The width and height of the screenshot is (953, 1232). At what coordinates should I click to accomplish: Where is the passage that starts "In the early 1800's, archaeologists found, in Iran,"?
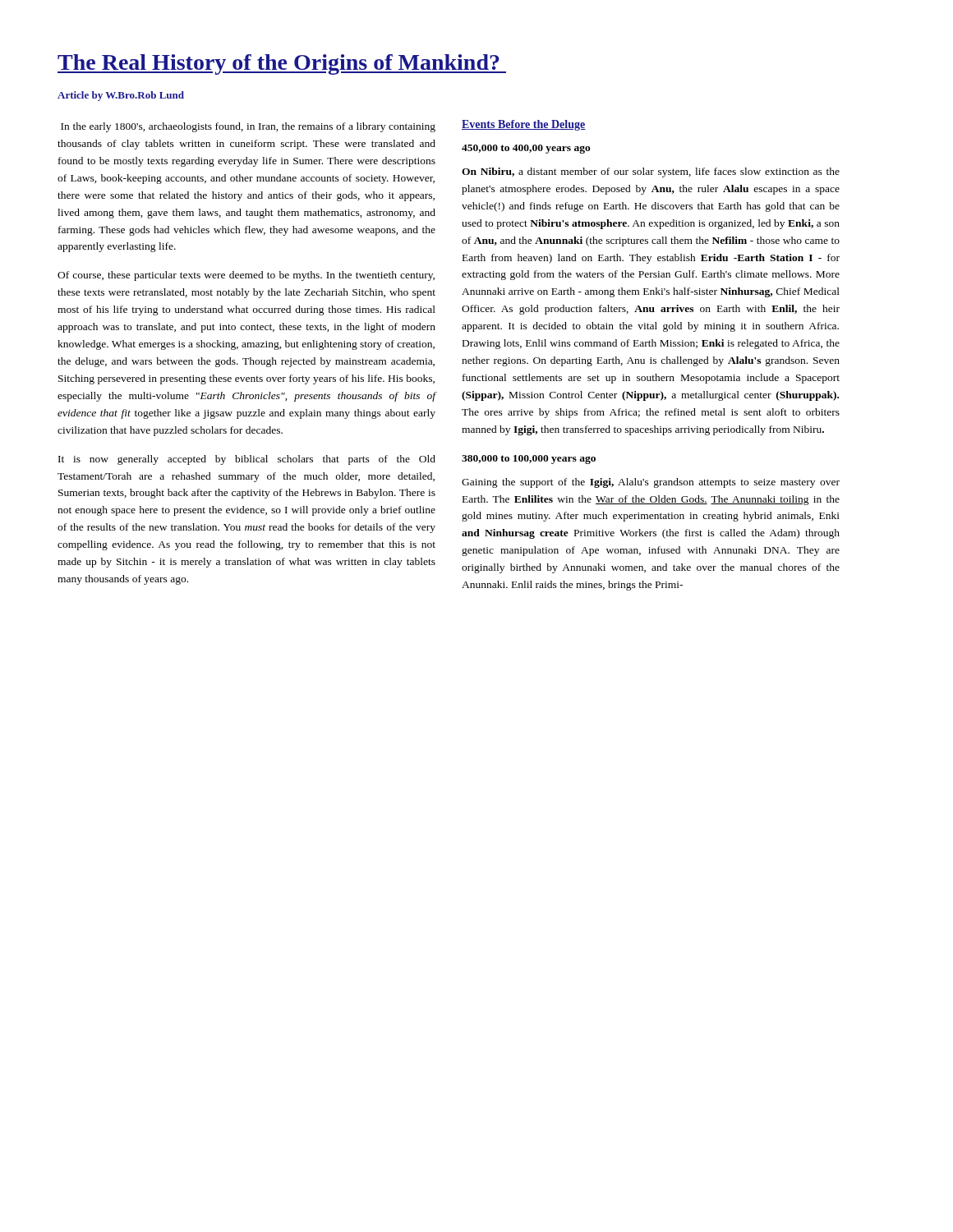pyautogui.click(x=246, y=187)
